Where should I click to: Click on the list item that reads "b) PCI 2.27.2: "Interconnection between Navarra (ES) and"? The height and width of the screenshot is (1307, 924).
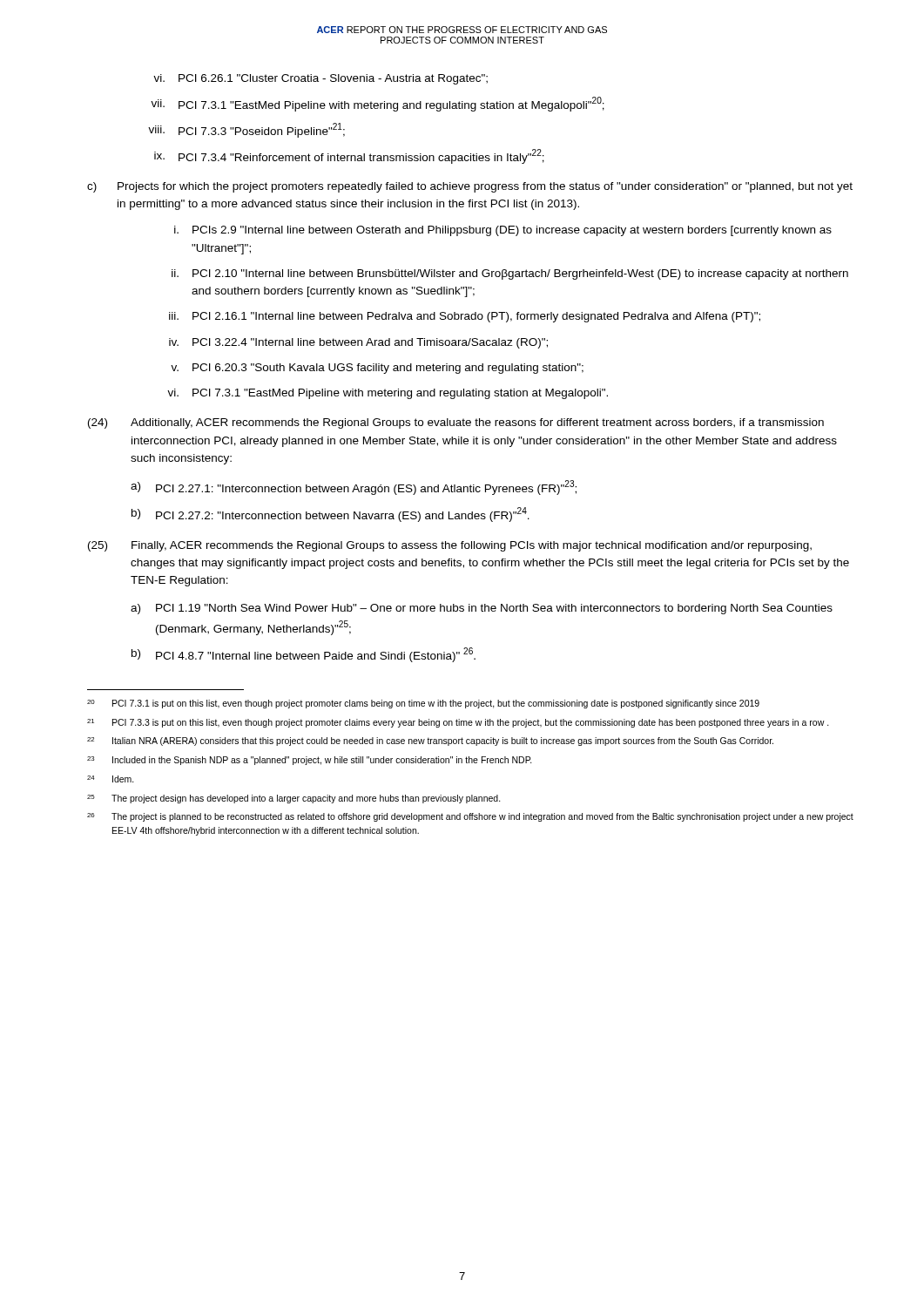[x=492, y=514]
